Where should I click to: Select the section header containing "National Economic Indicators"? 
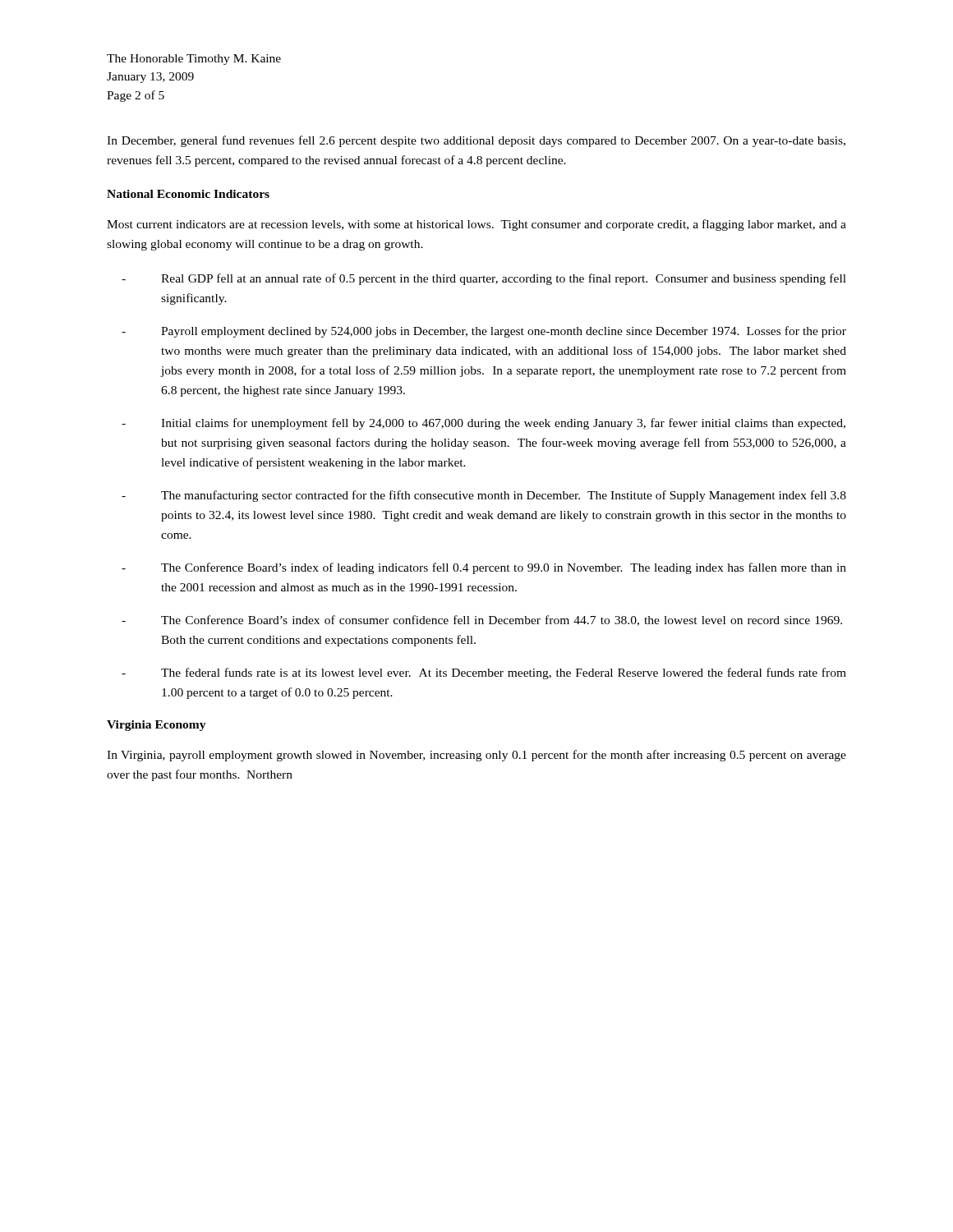pyautogui.click(x=188, y=194)
